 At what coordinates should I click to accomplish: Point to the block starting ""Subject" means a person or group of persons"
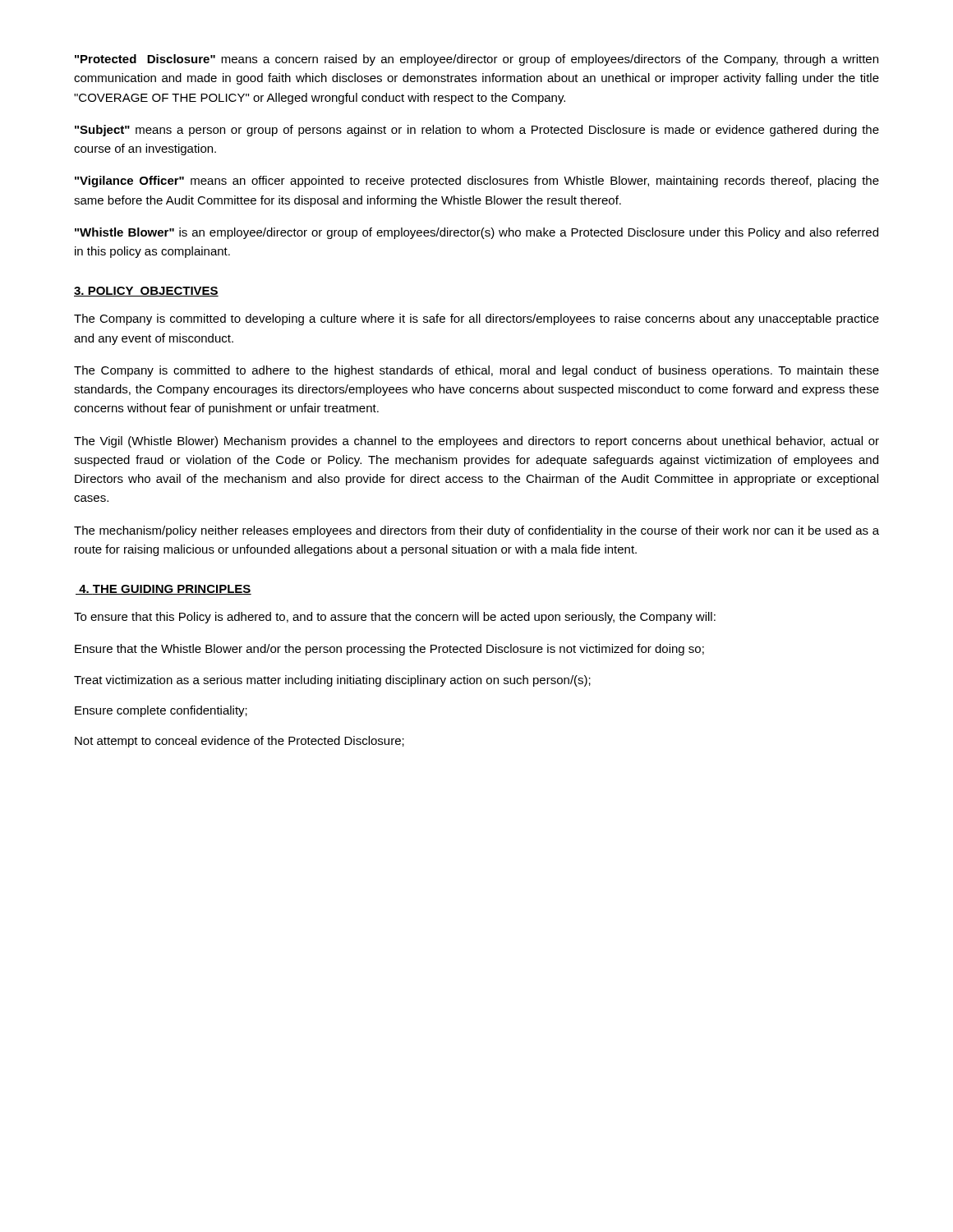coord(476,139)
